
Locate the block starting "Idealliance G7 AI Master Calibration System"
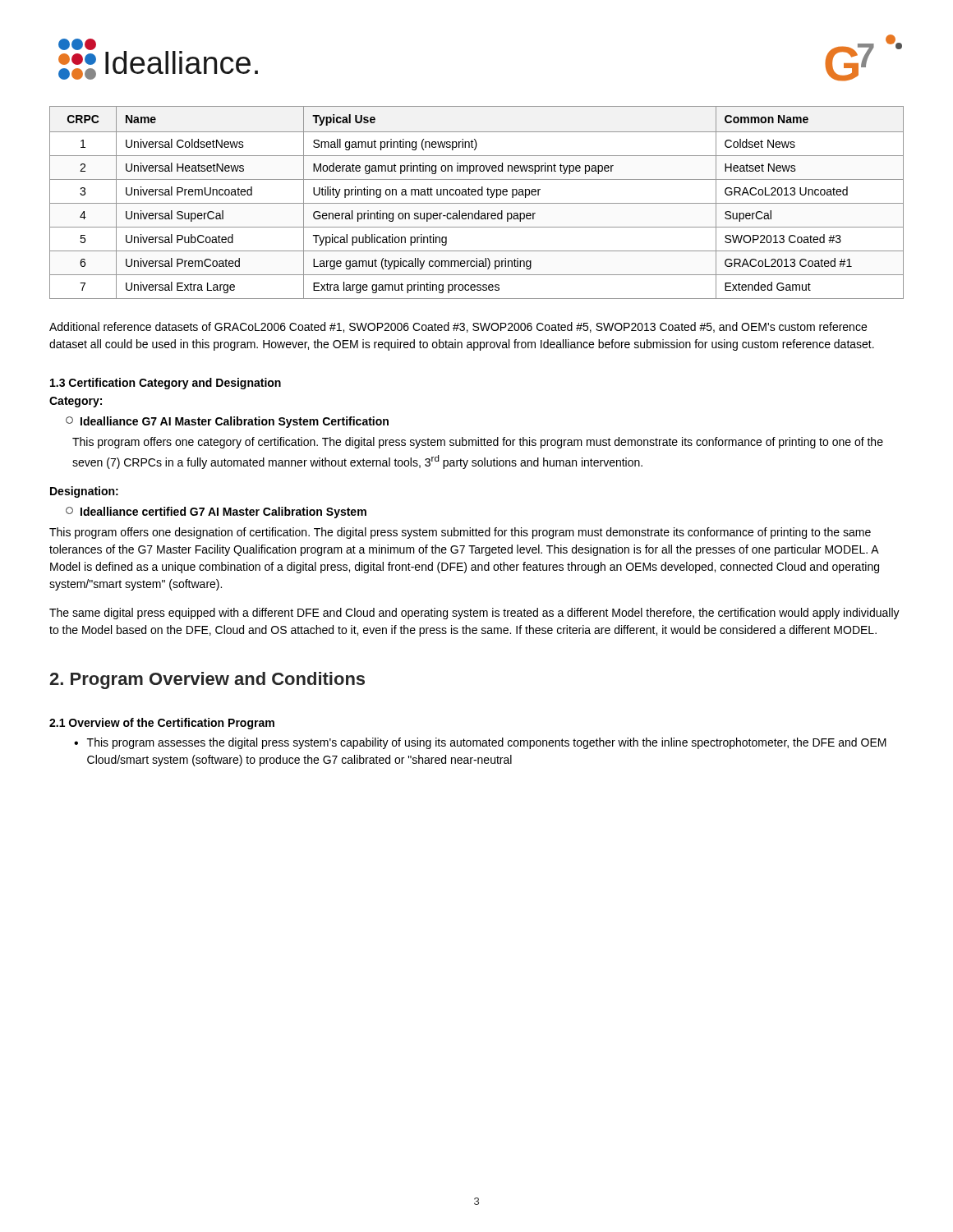(227, 422)
